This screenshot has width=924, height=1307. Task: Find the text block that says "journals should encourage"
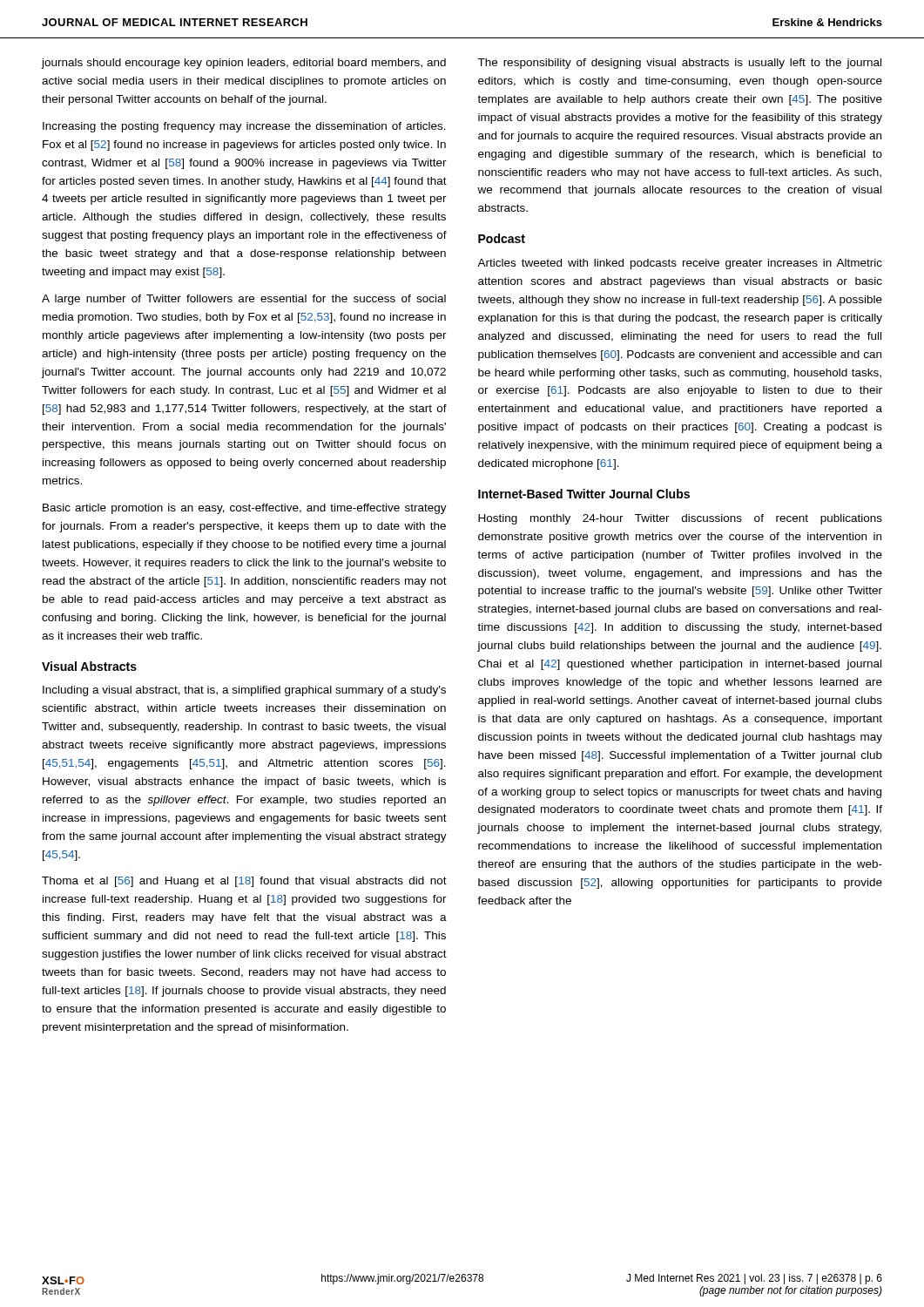tap(244, 81)
